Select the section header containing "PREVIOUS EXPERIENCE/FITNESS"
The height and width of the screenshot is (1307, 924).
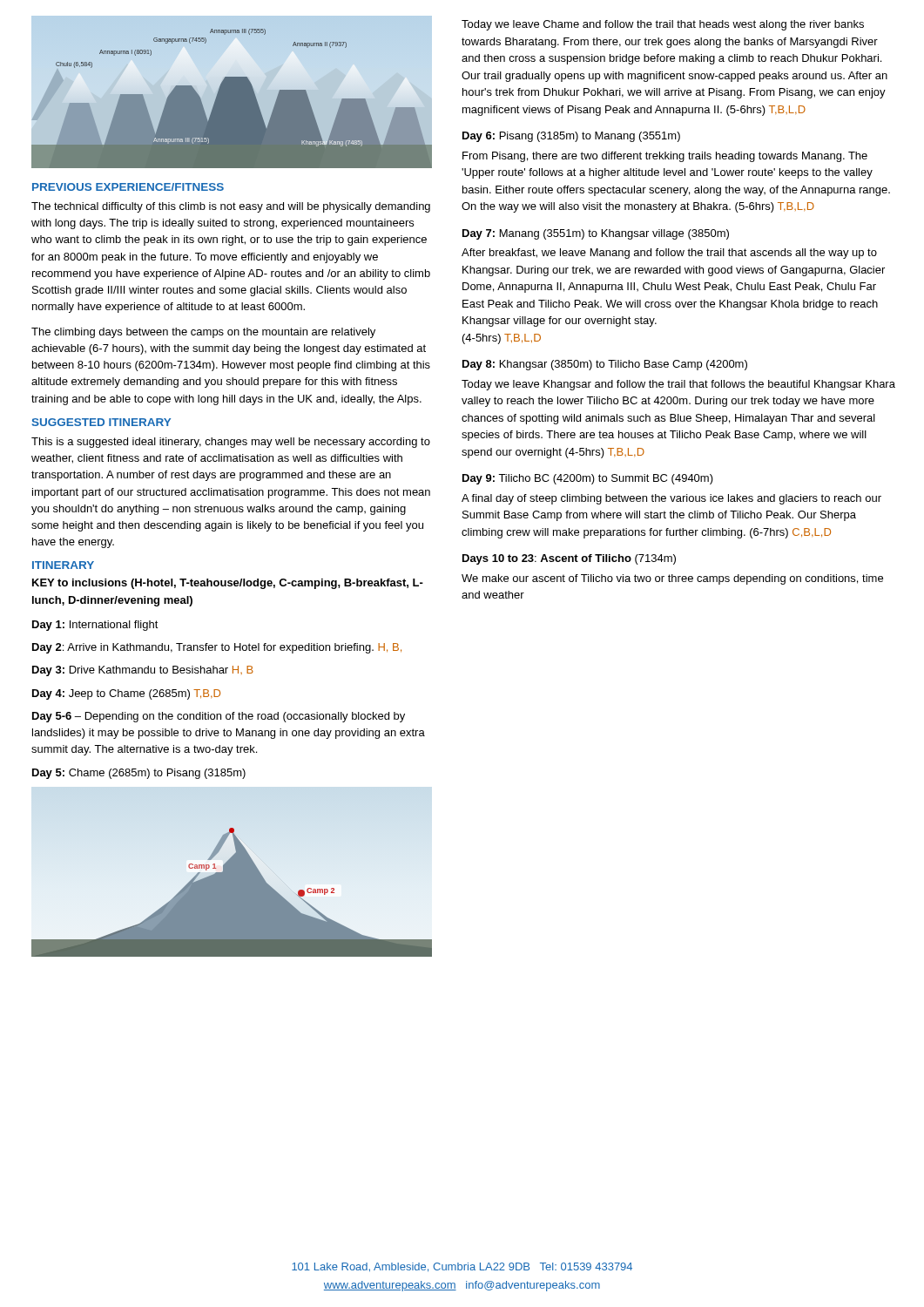pos(128,187)
